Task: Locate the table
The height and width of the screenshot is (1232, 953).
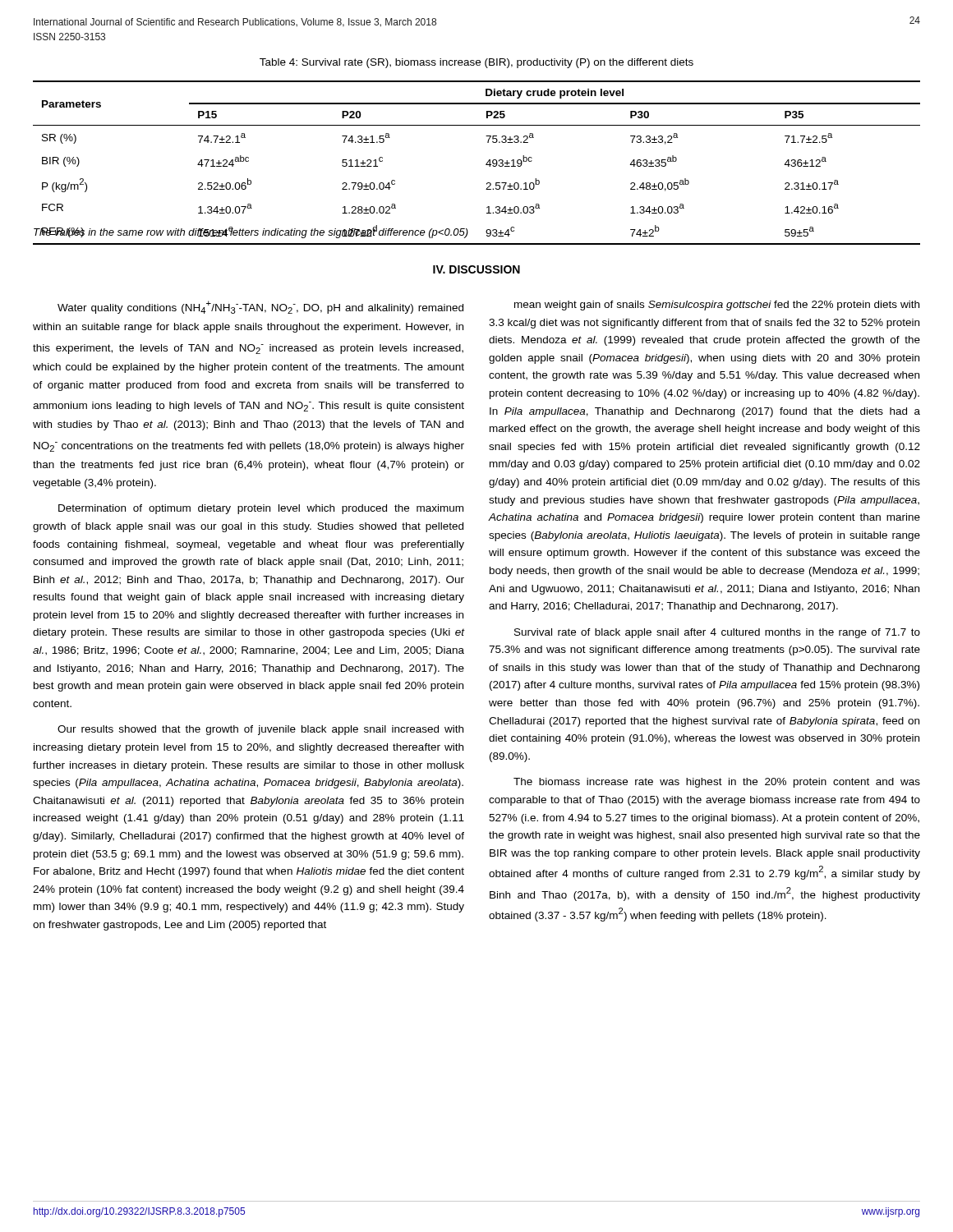Action: tap(476, 162)
